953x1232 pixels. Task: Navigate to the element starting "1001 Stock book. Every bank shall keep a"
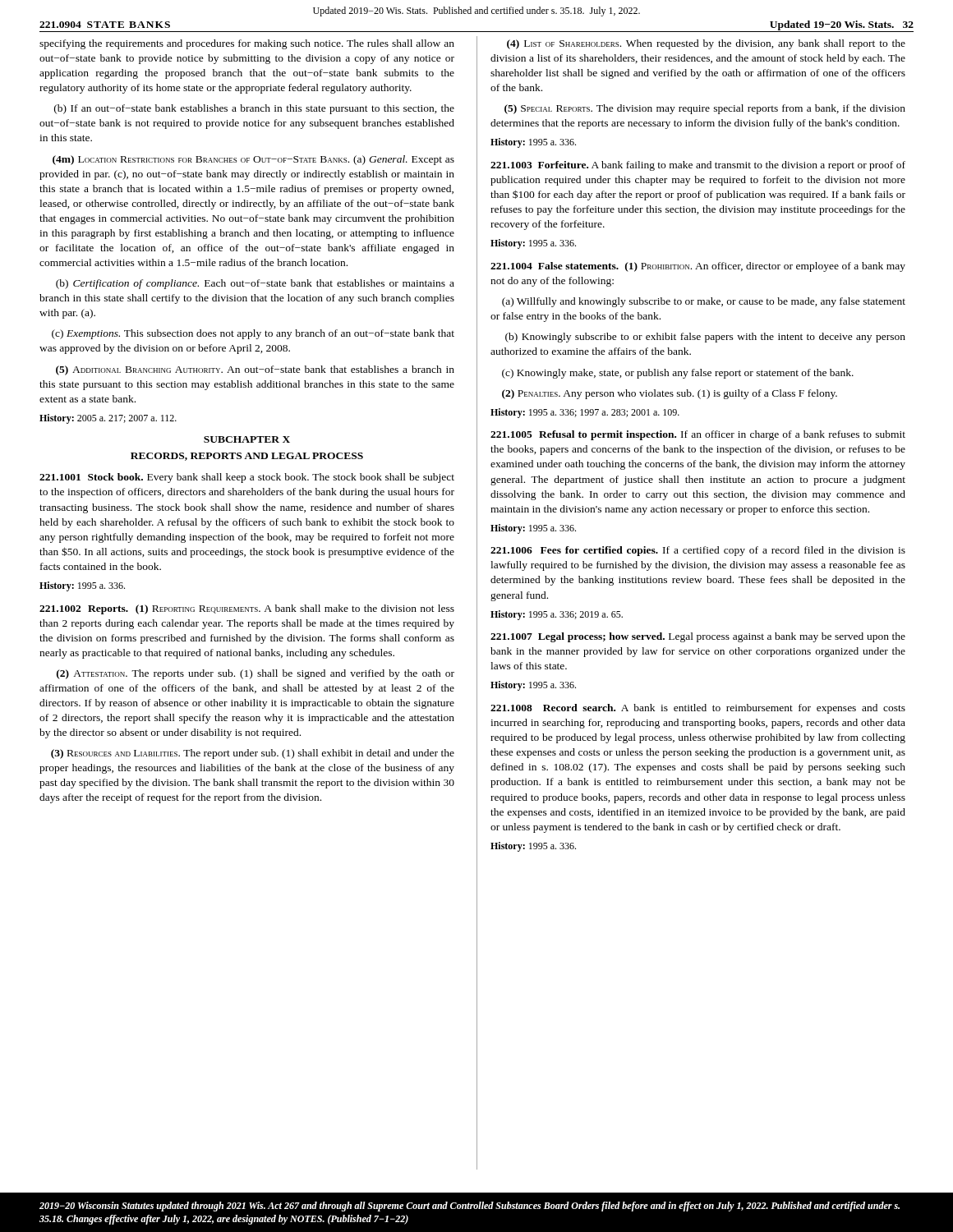click(247, 522)
